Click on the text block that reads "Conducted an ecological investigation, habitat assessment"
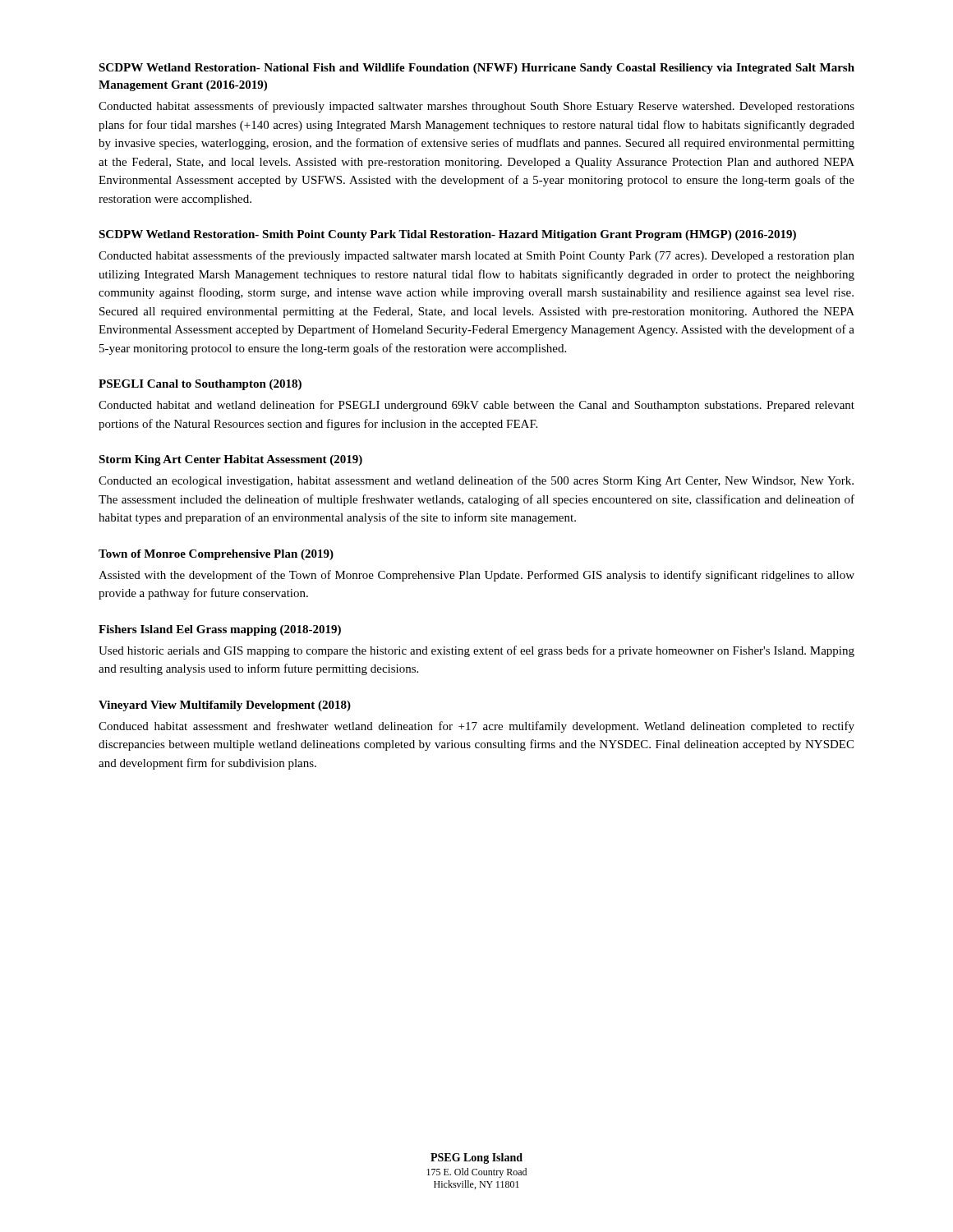The width and height of the screenshot is (953, 1232). [476, 499]
